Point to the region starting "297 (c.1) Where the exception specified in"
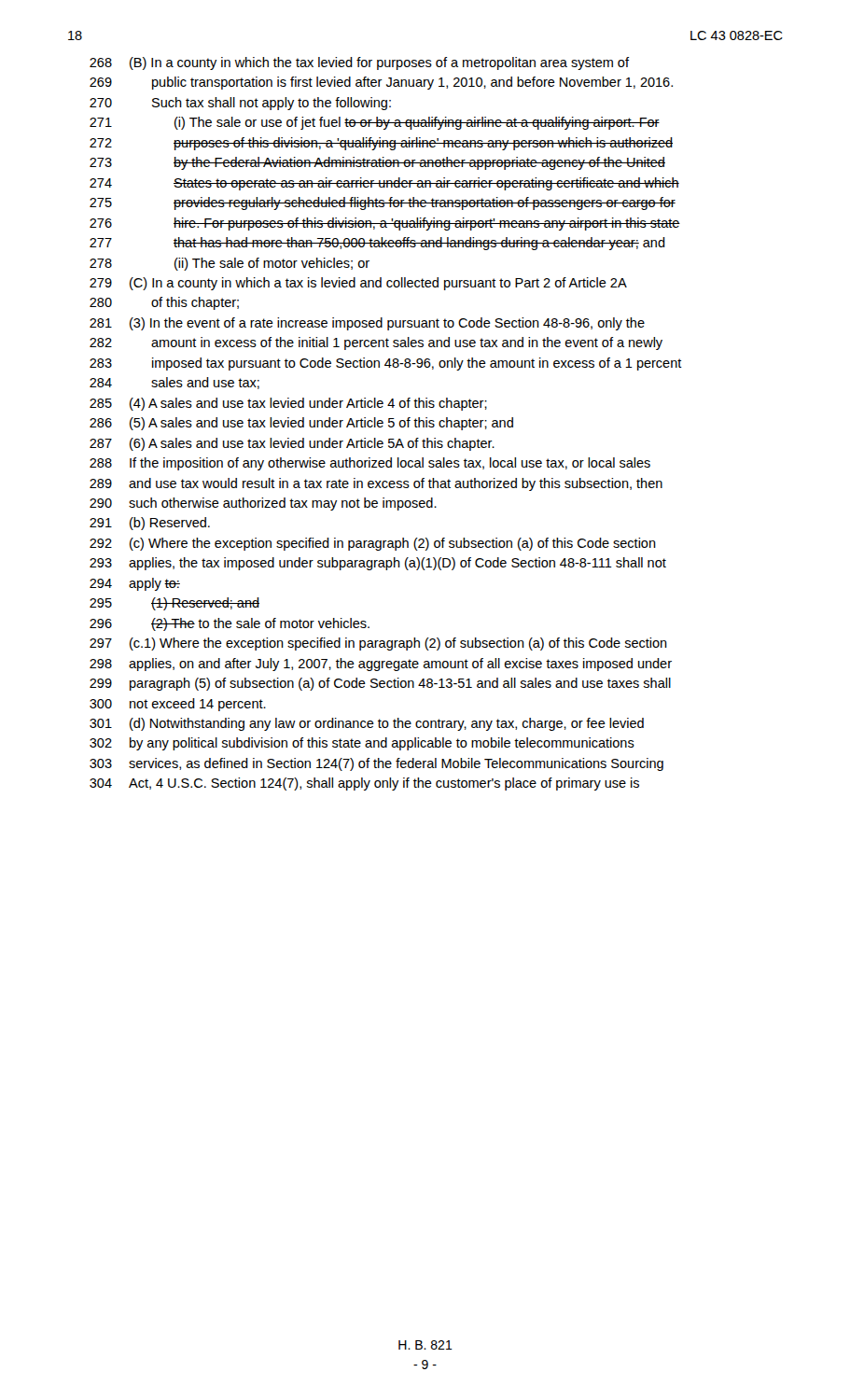850x1400 pixels. click(425, 644)
